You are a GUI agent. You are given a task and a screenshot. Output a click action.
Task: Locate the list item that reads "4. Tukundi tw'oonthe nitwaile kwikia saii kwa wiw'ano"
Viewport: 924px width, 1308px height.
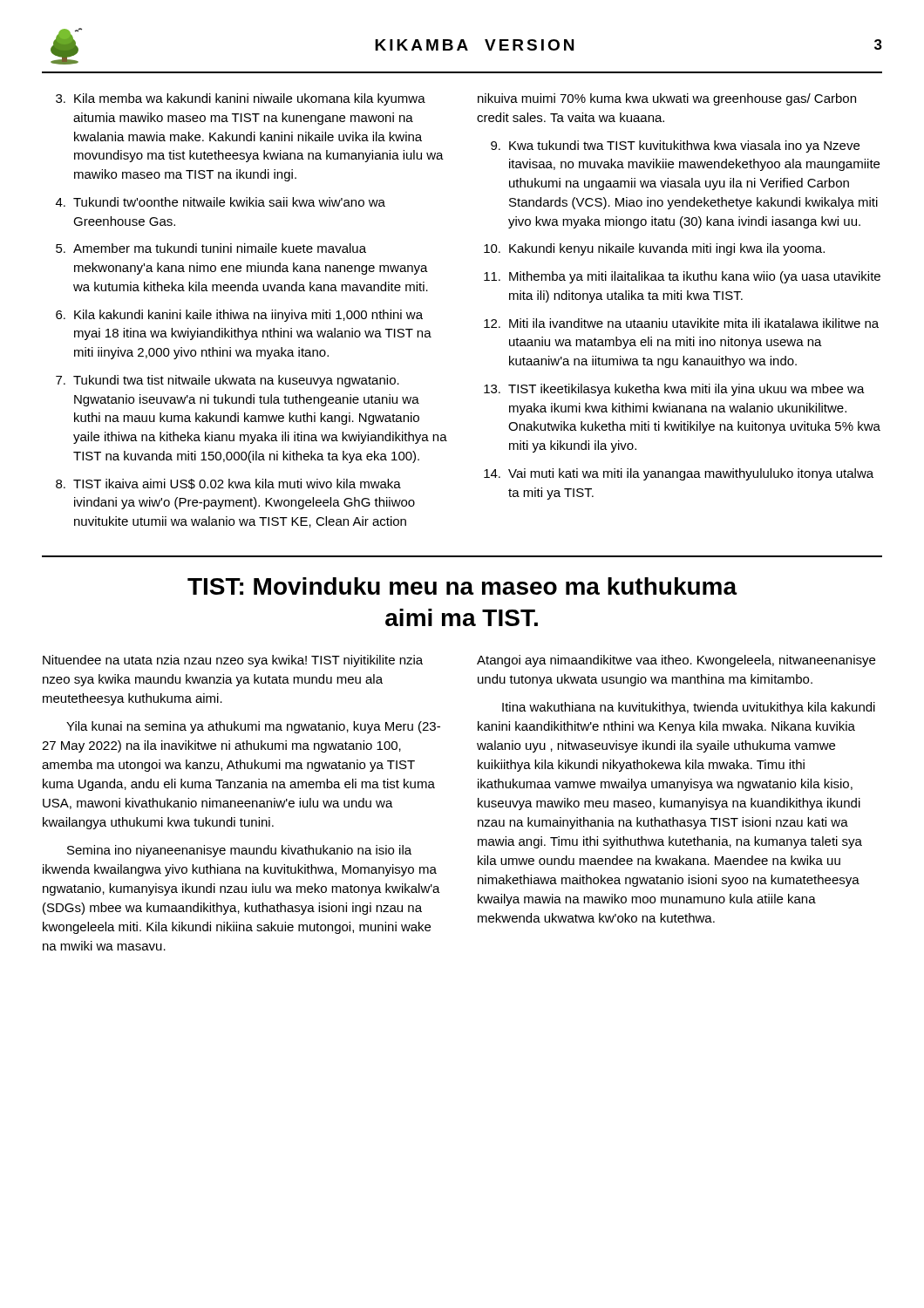(245, 212)
